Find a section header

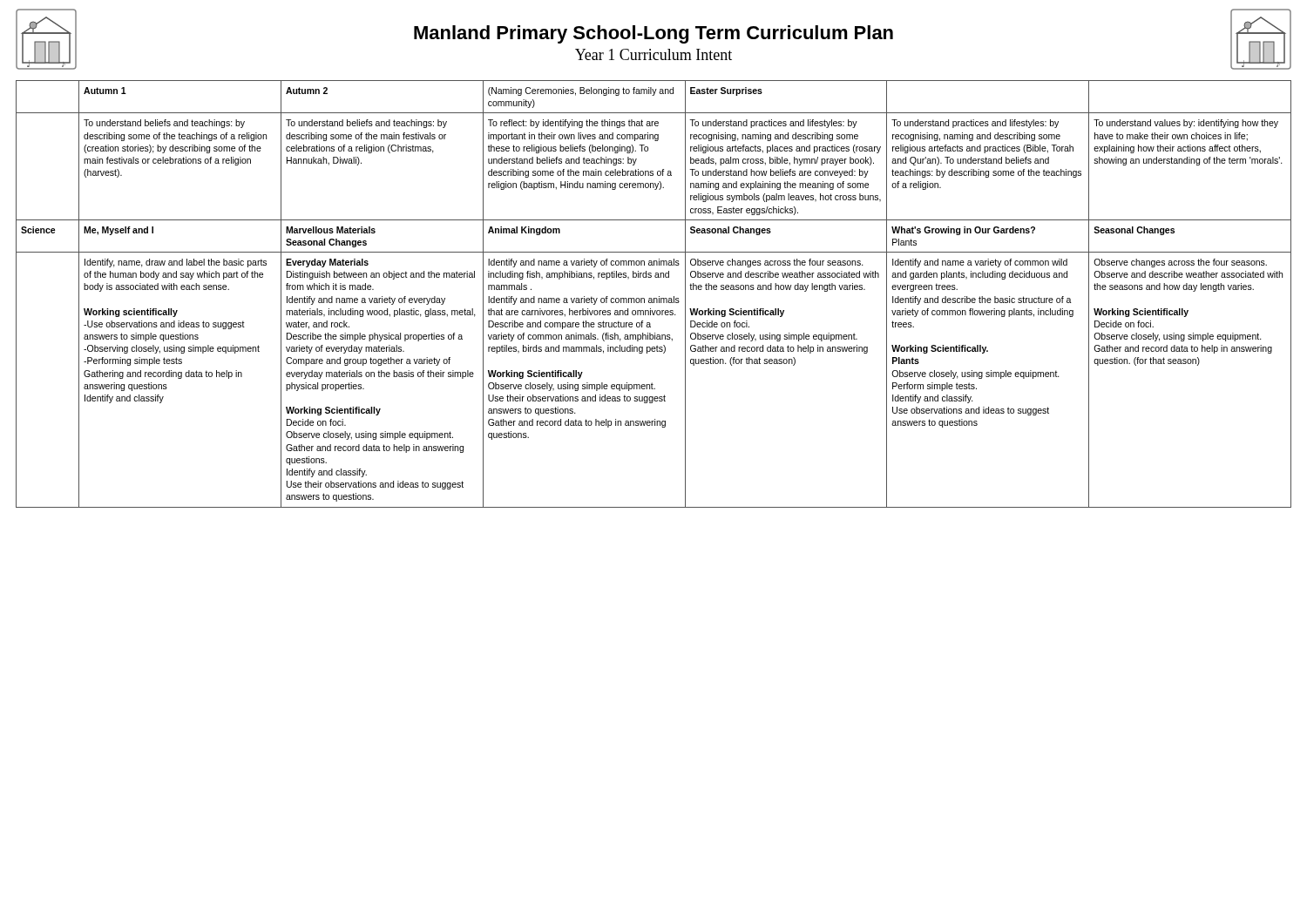(654, 55)
